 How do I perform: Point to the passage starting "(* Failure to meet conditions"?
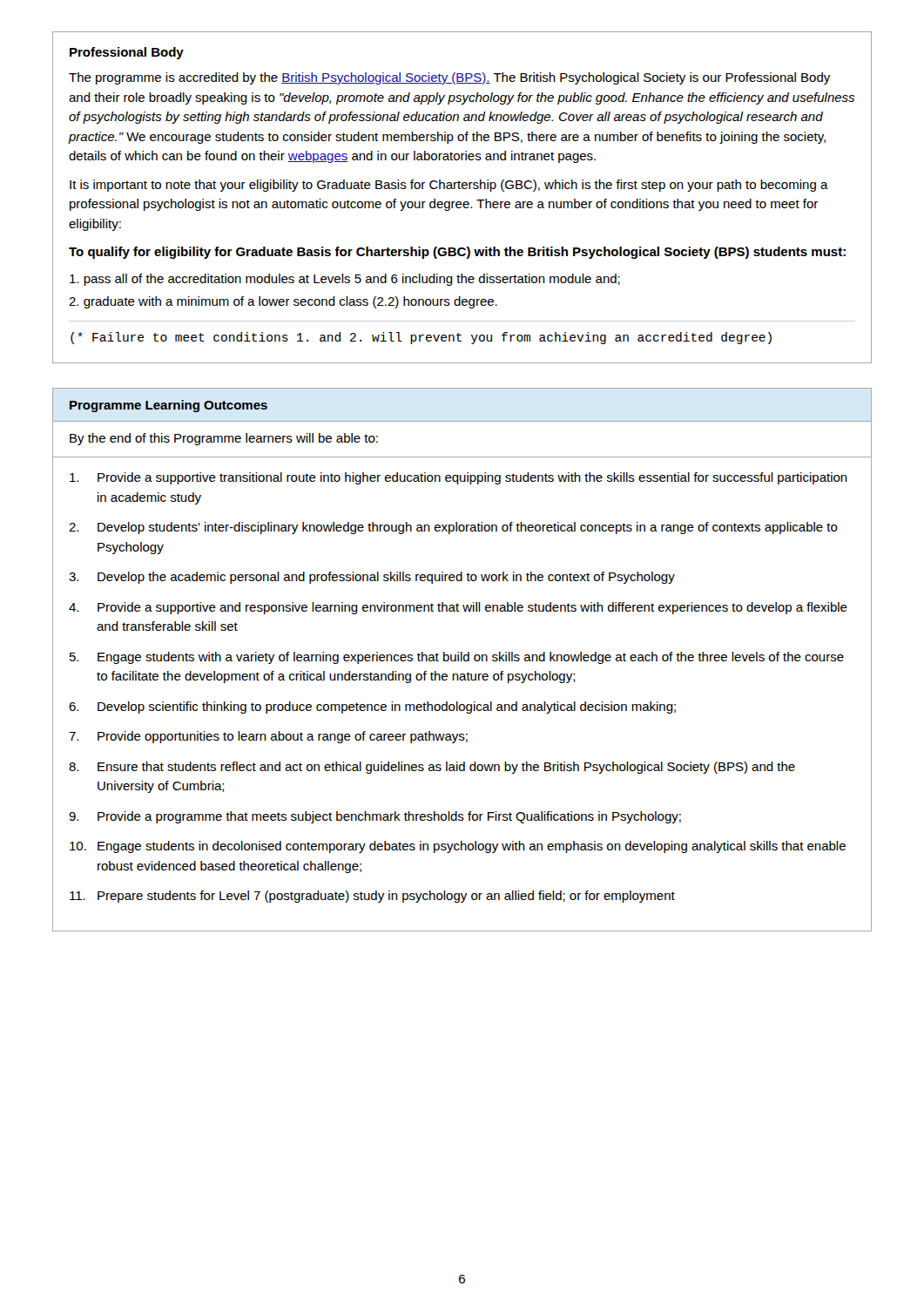point(421,338)
